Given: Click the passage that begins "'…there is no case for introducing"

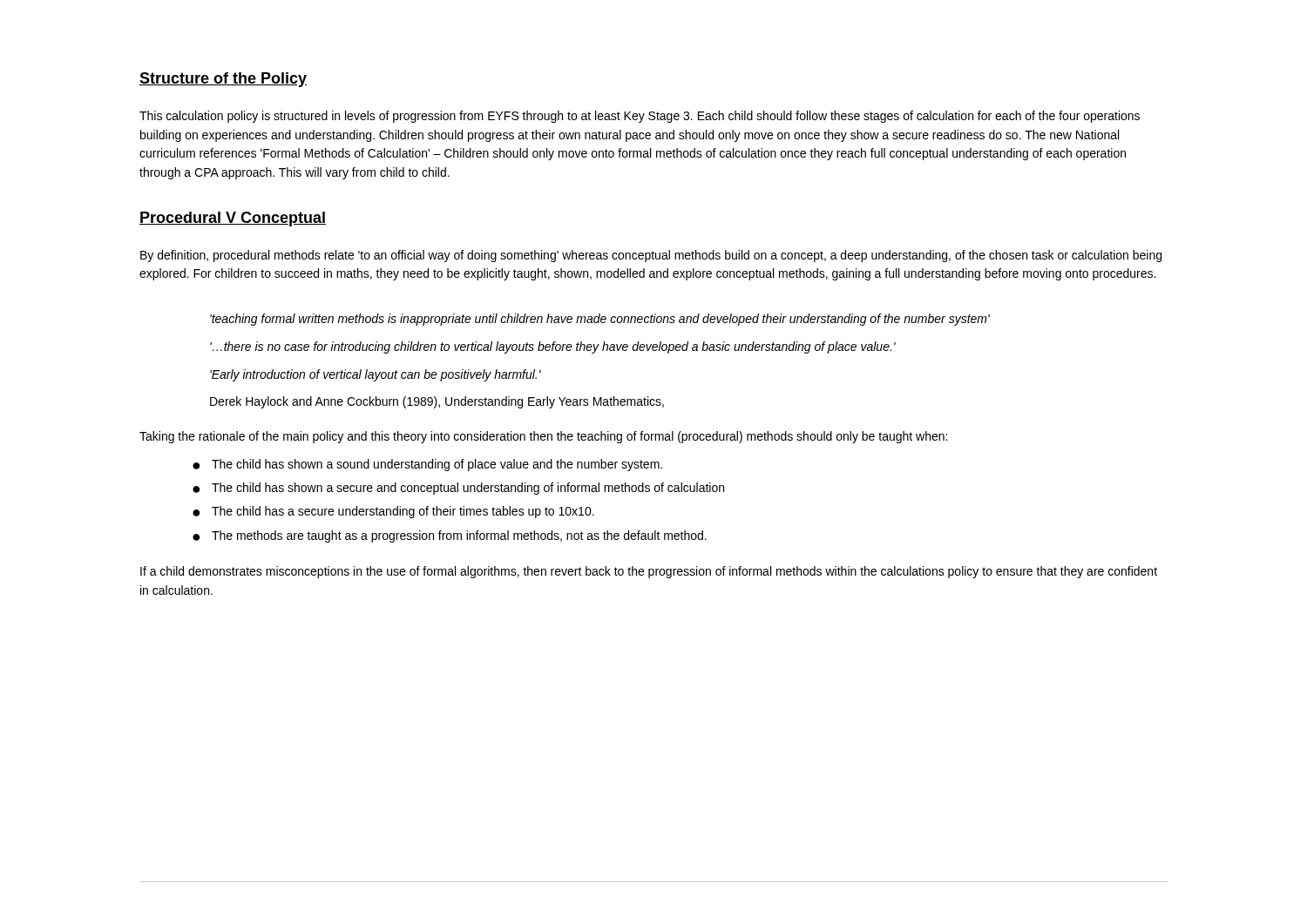Looking at the screenshot, I should tap(552, 346).
